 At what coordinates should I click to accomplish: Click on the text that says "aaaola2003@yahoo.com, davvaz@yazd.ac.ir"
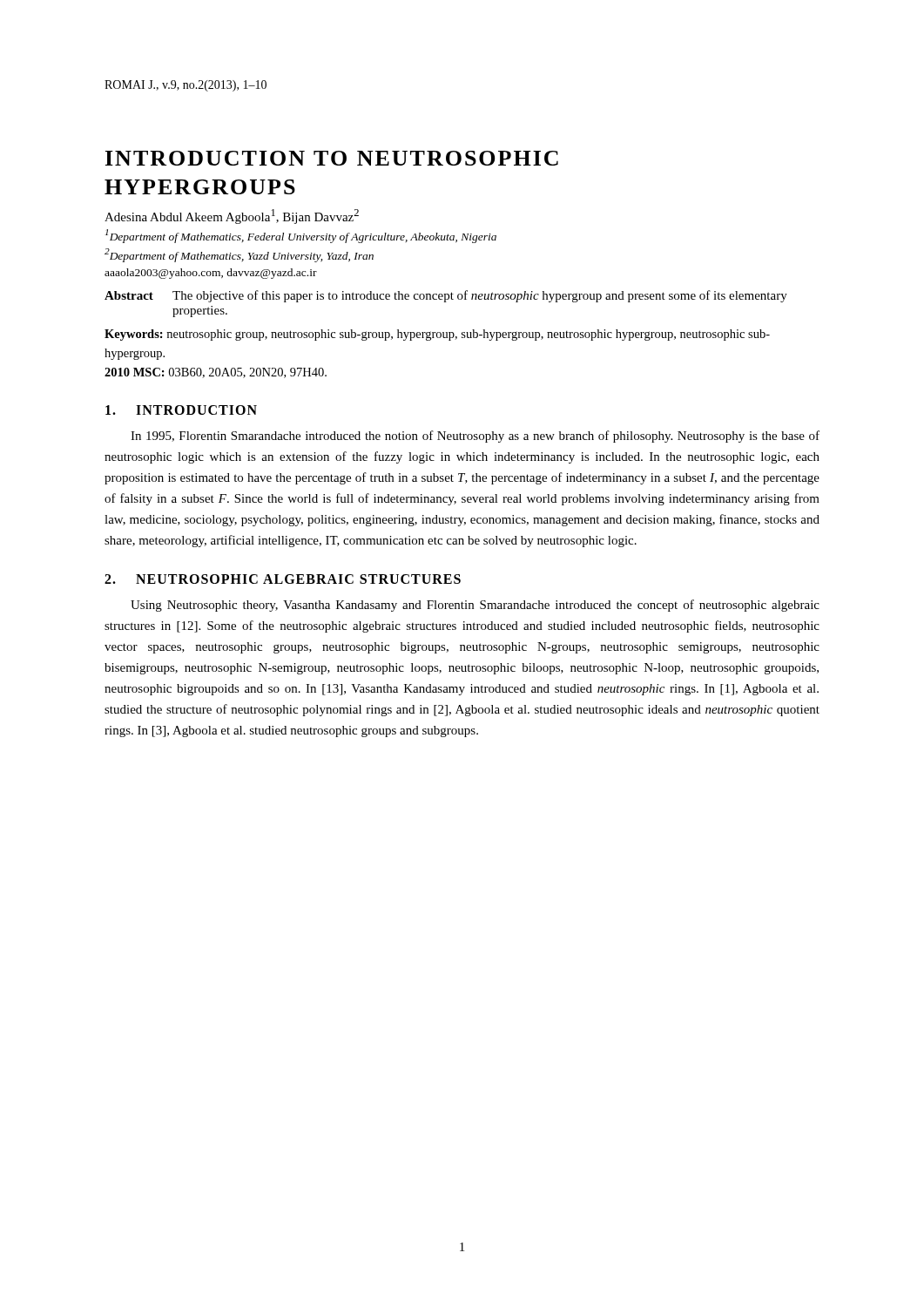point(210,272)
